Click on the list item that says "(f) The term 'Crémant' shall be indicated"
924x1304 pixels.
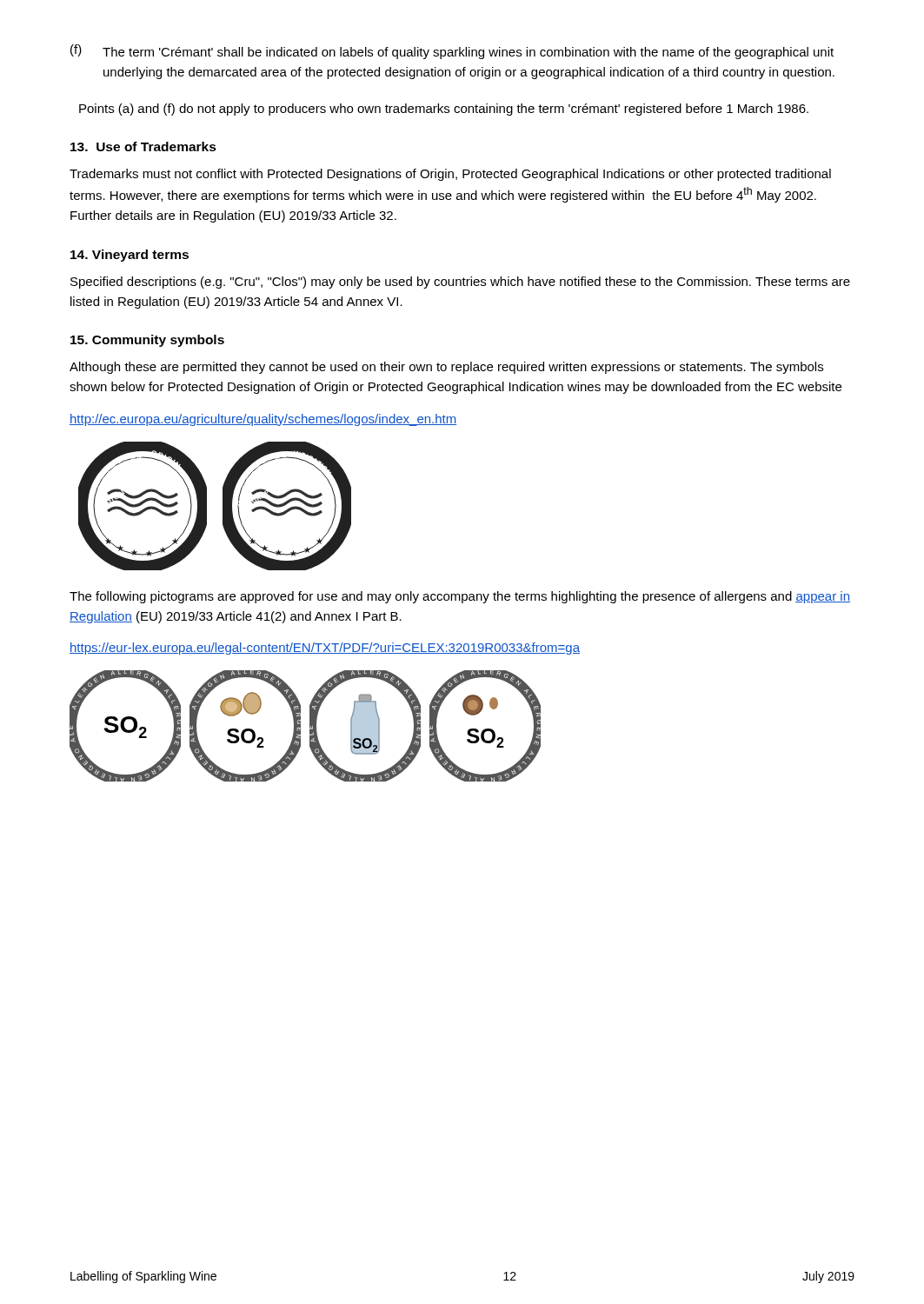pyautogui.click(x=462, y=62)
